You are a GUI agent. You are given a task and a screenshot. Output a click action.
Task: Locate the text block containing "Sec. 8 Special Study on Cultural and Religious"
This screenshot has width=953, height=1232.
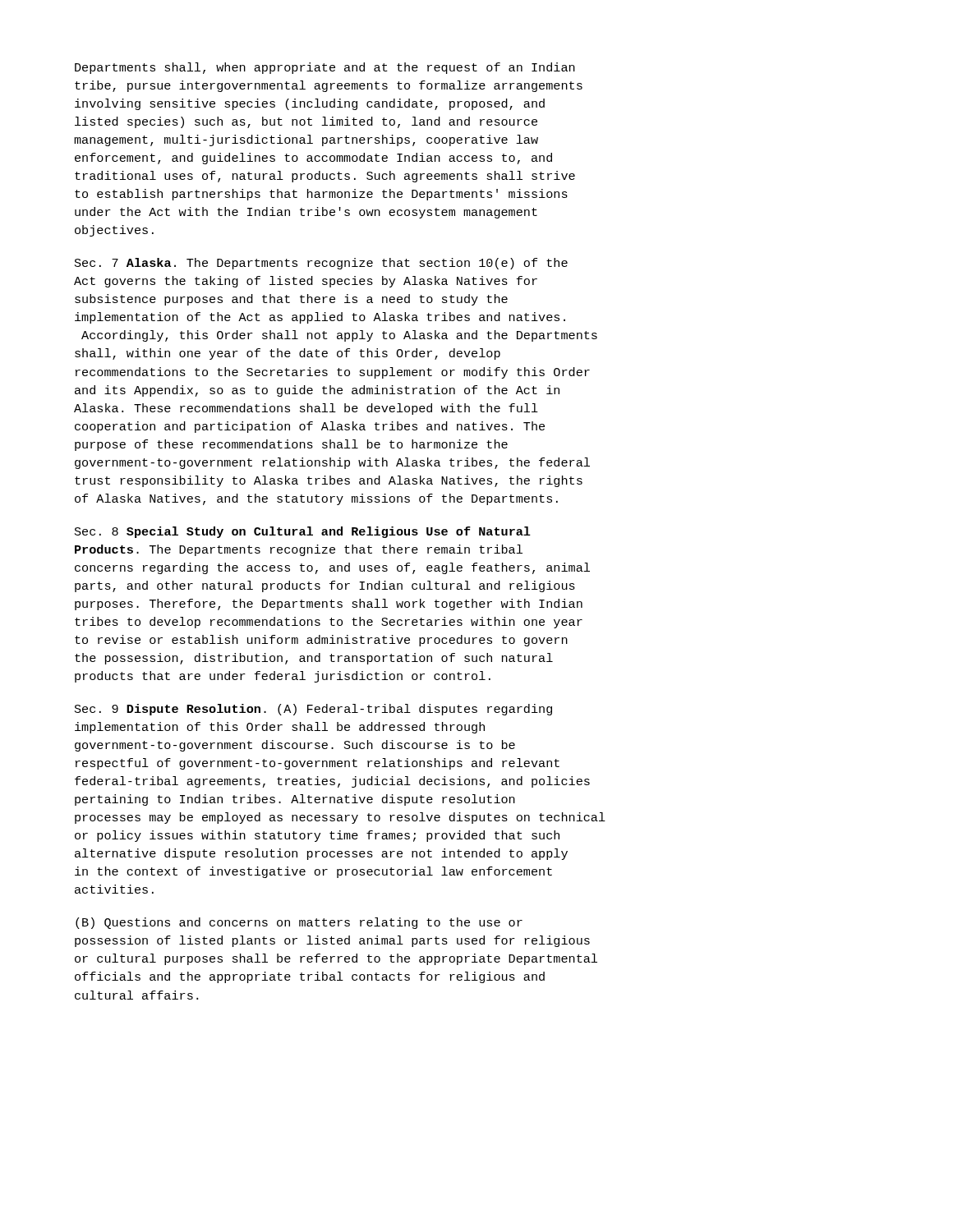pyautogui.click(x=476, y=604)
